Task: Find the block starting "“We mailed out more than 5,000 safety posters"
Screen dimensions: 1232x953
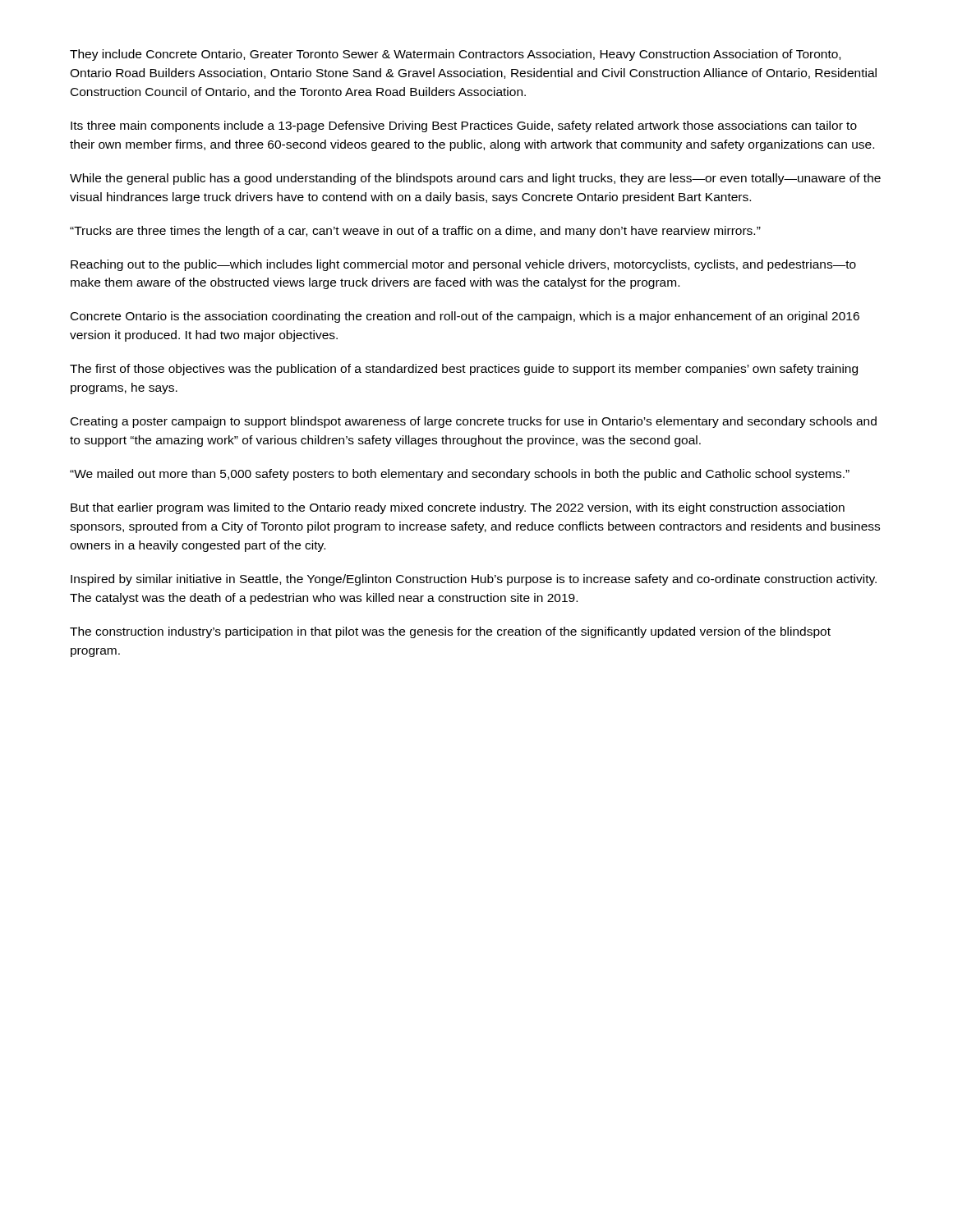Action: 460,474
